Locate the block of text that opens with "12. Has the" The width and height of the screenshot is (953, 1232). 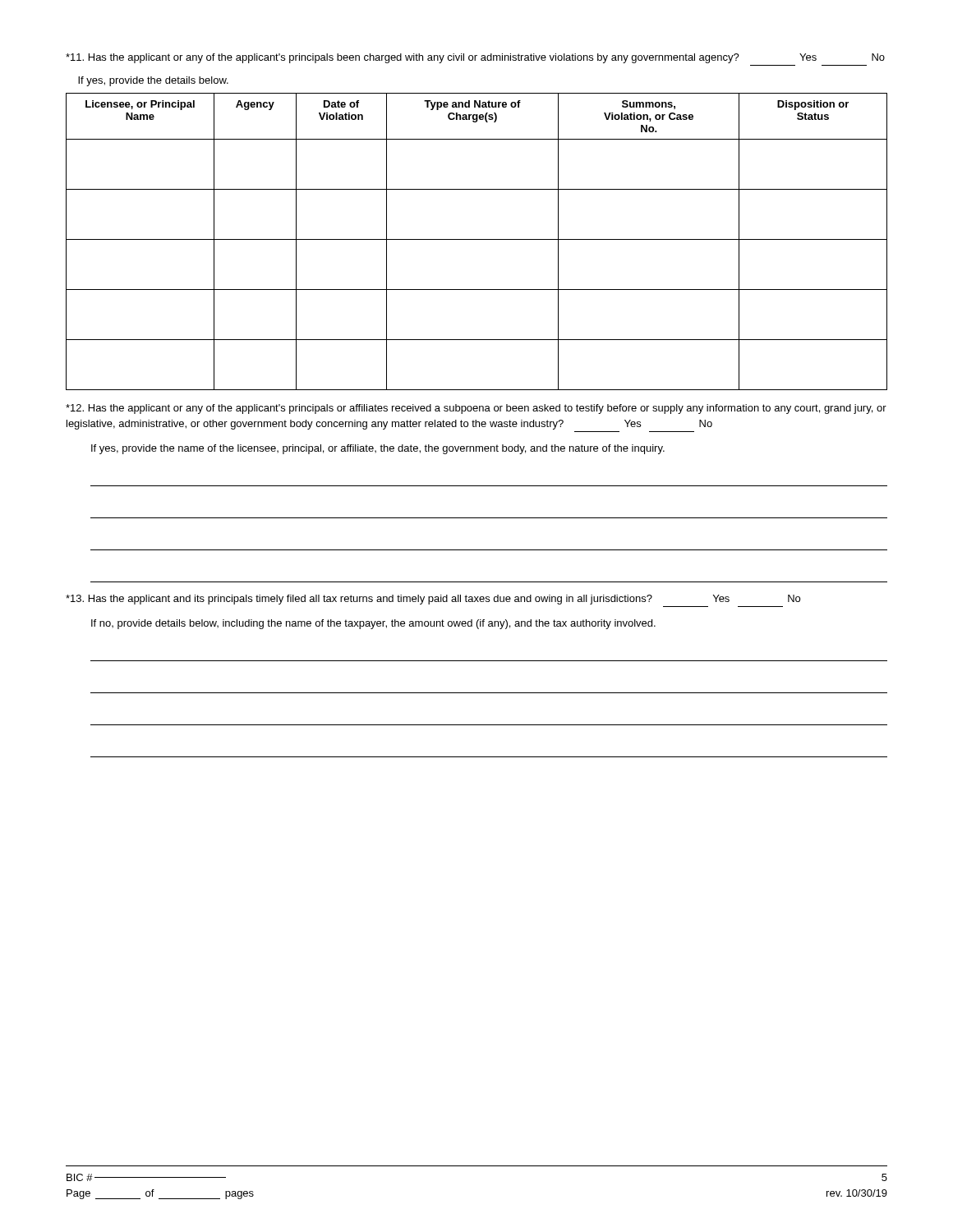tap(476, 416)
